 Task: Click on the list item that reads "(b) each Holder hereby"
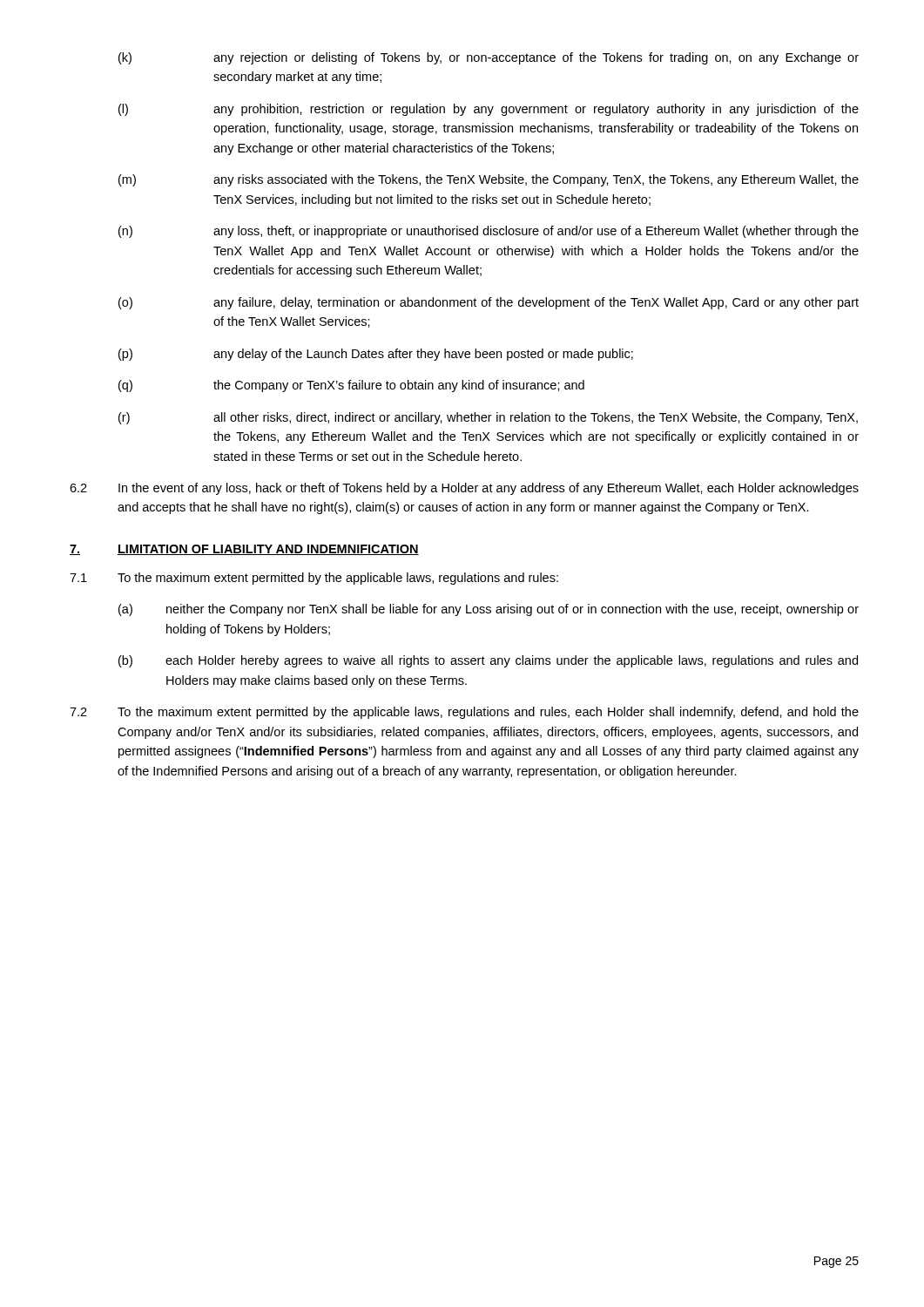[488, 671]
